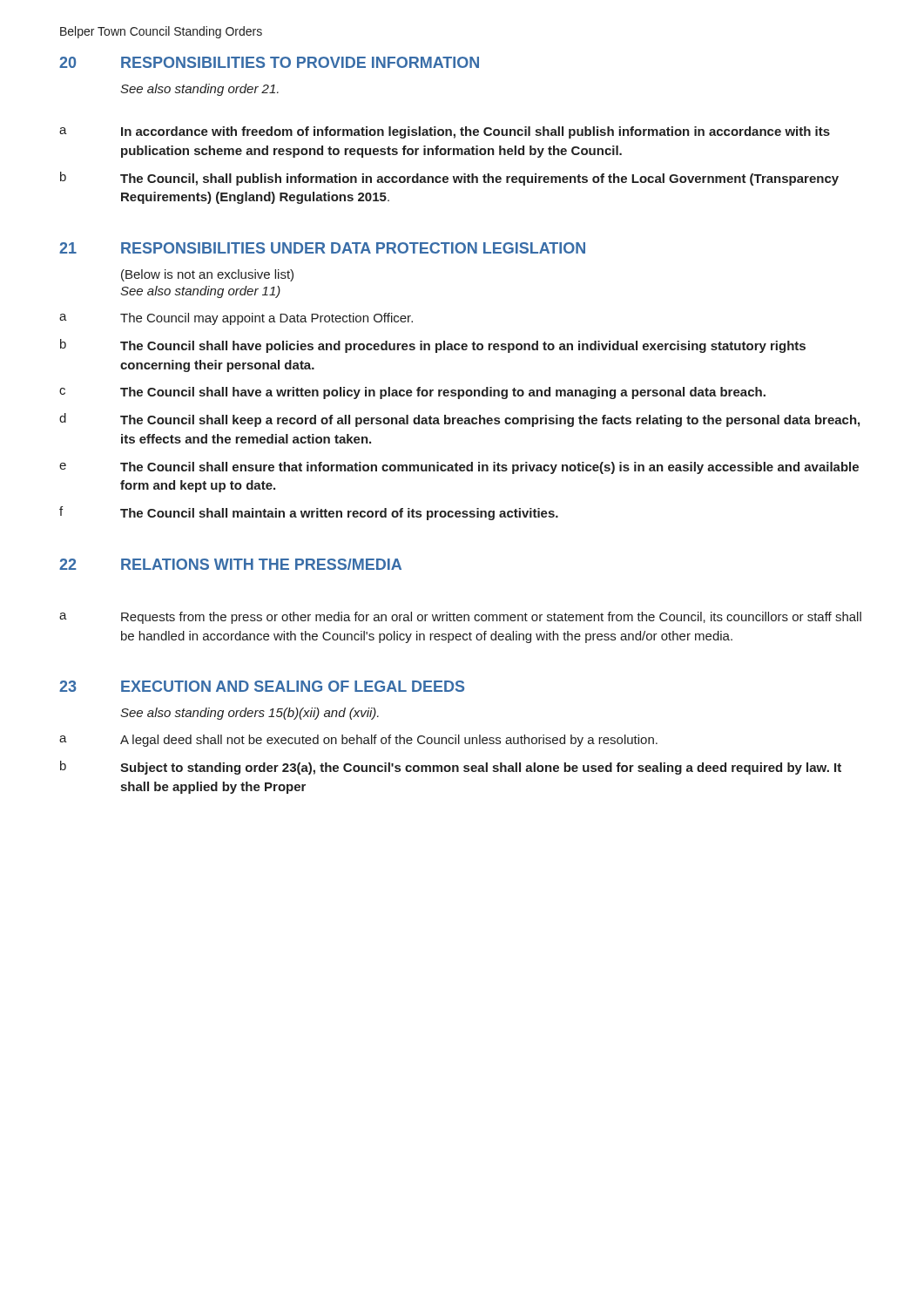The width and height of the screenshot is (924, 1307).
Task: Click on the section header that reads "23 EXECUTION AND SEALING"
Action: [x=262, y=687]
